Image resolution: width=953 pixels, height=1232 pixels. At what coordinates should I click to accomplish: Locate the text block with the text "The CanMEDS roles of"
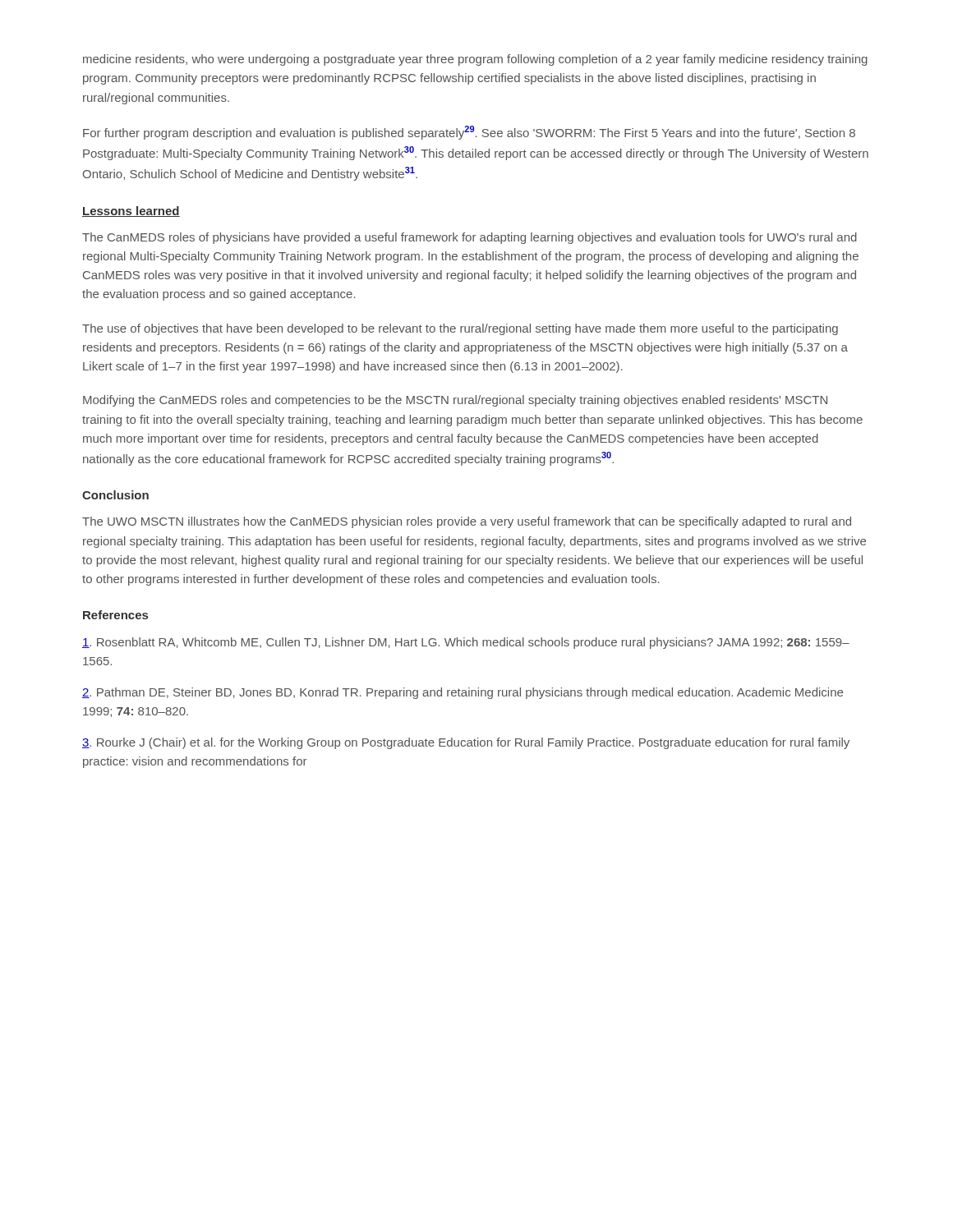point(471,265)
